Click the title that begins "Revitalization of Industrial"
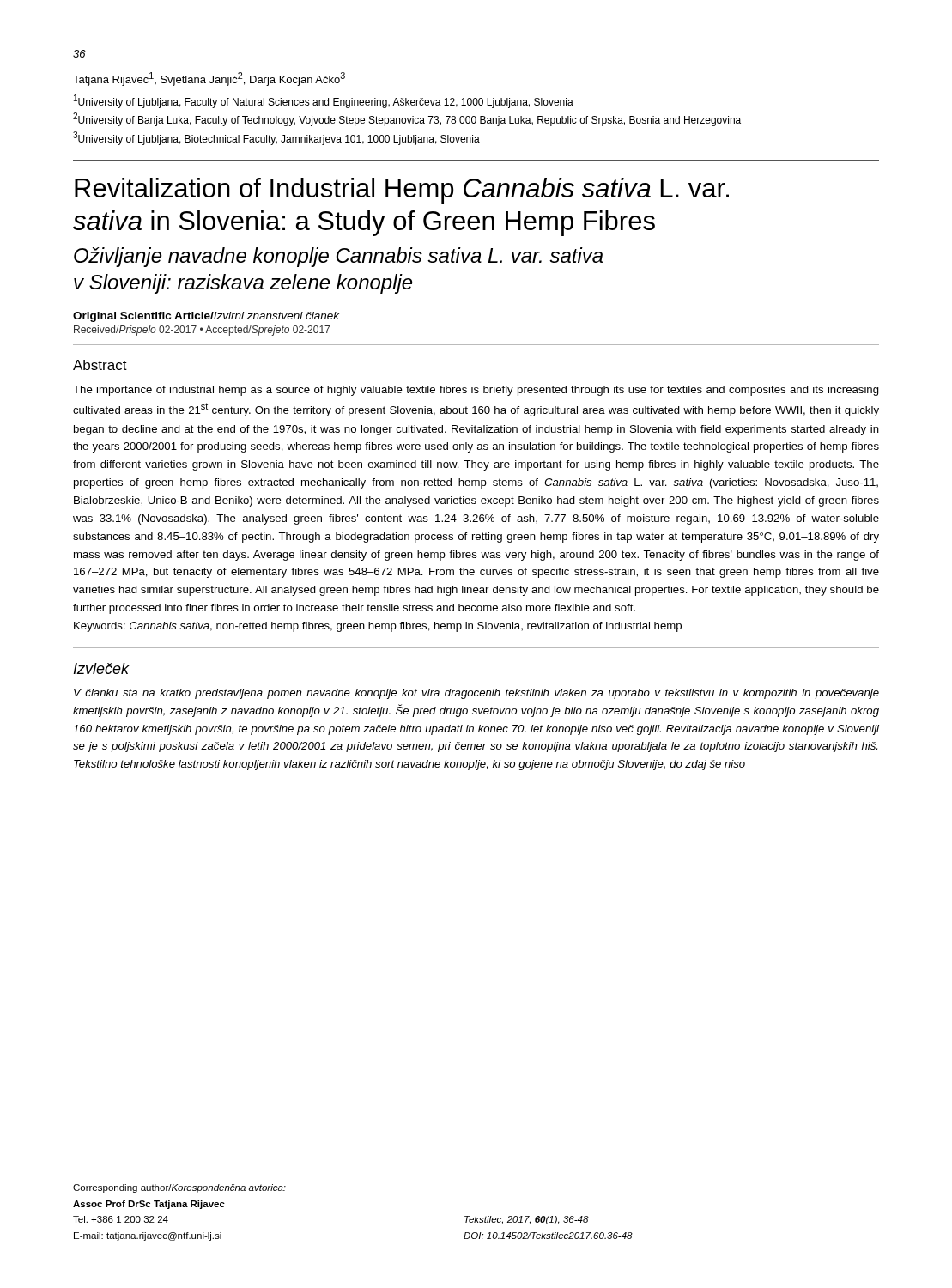This screenshot has width=952, height=1288. 476,234
